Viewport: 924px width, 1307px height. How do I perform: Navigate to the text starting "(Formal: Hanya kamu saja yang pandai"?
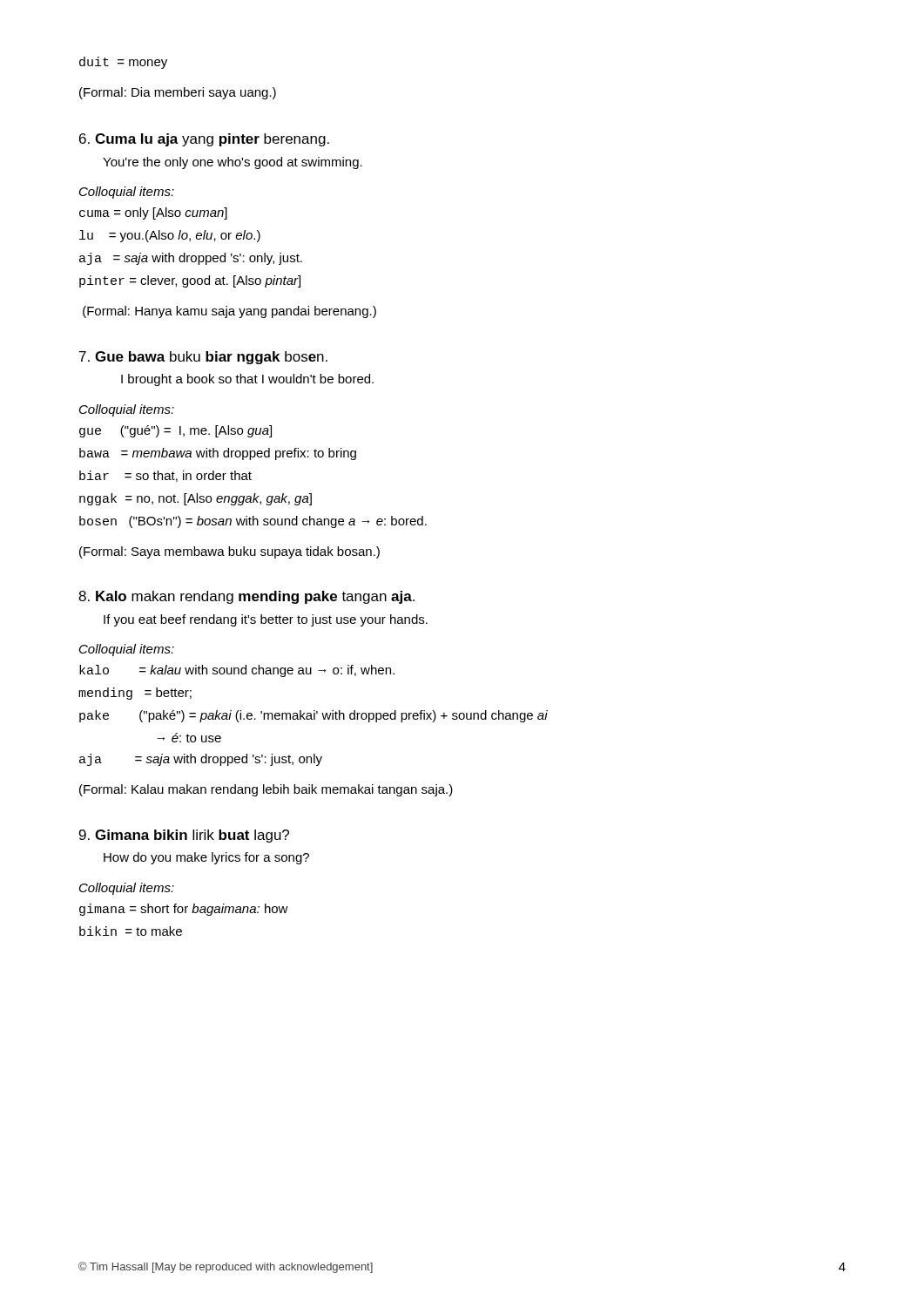(x=228, y=311)
